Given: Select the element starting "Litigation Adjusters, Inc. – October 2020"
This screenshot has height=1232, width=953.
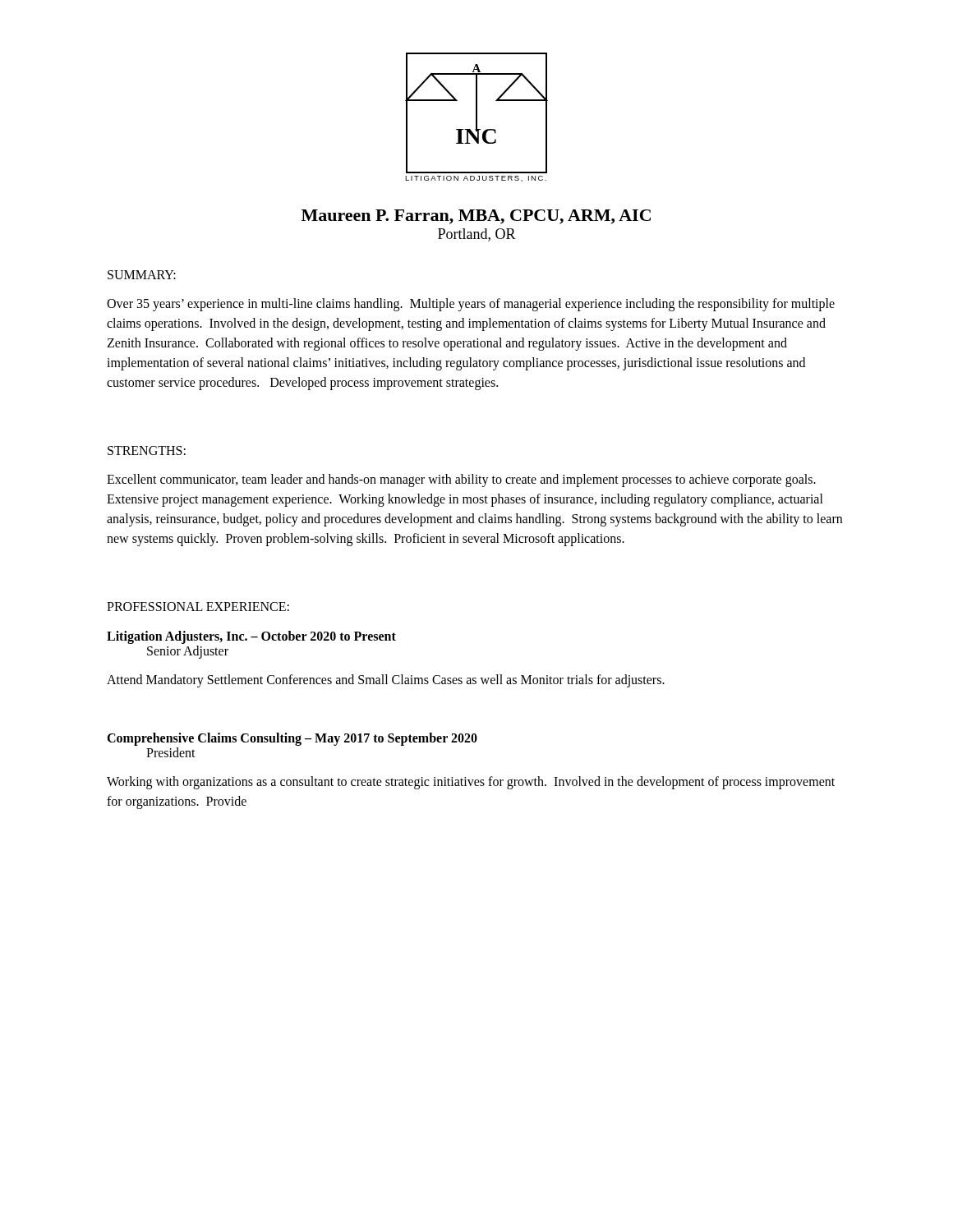Looking at the screenshot, I should pyautogui.click(x=251, y=637).
